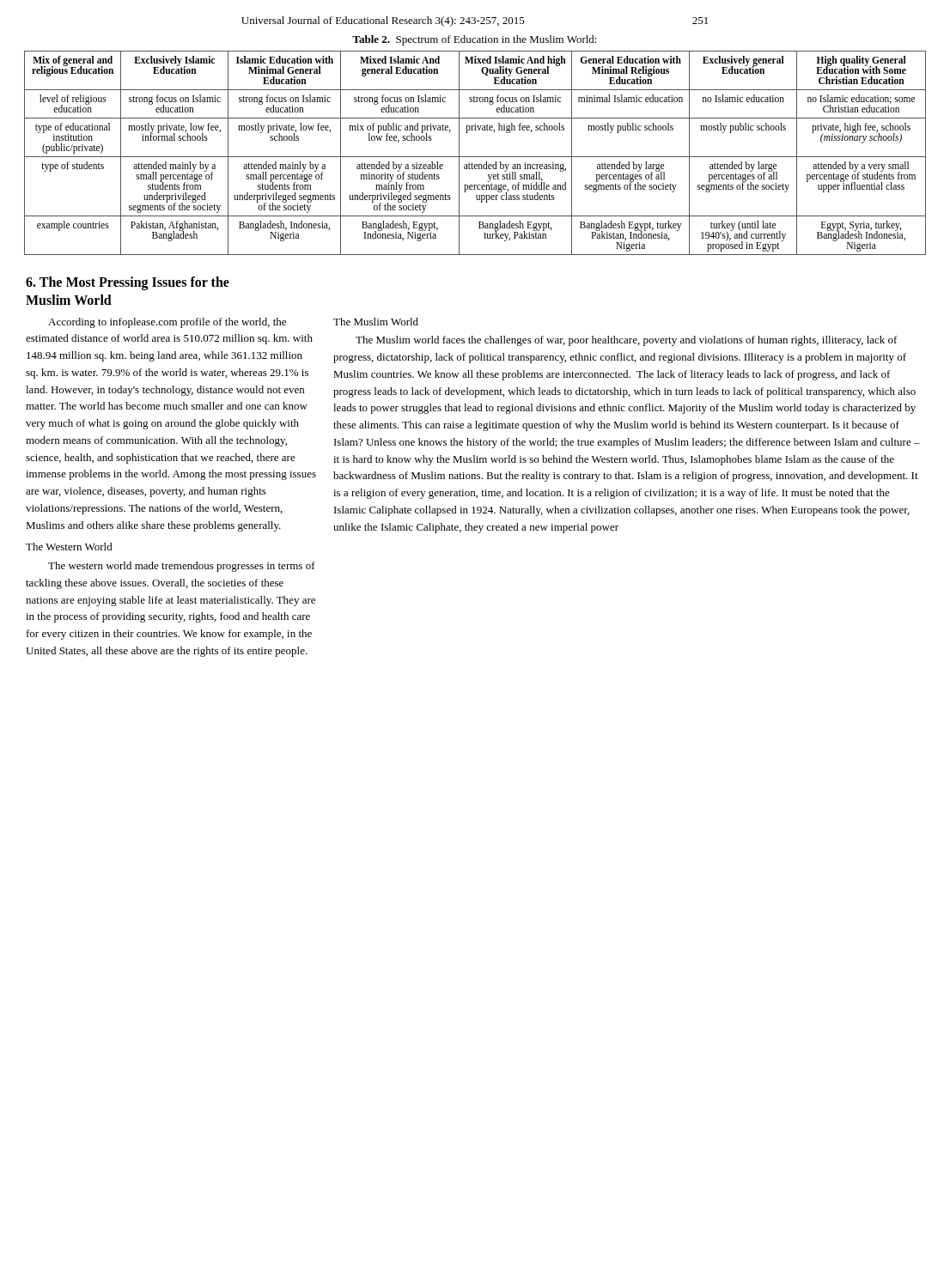Select the section header containing "6. The Most Pressing Issues for theMuslim World"
This screenshot has width=950, height=1288.
[127, 291]
